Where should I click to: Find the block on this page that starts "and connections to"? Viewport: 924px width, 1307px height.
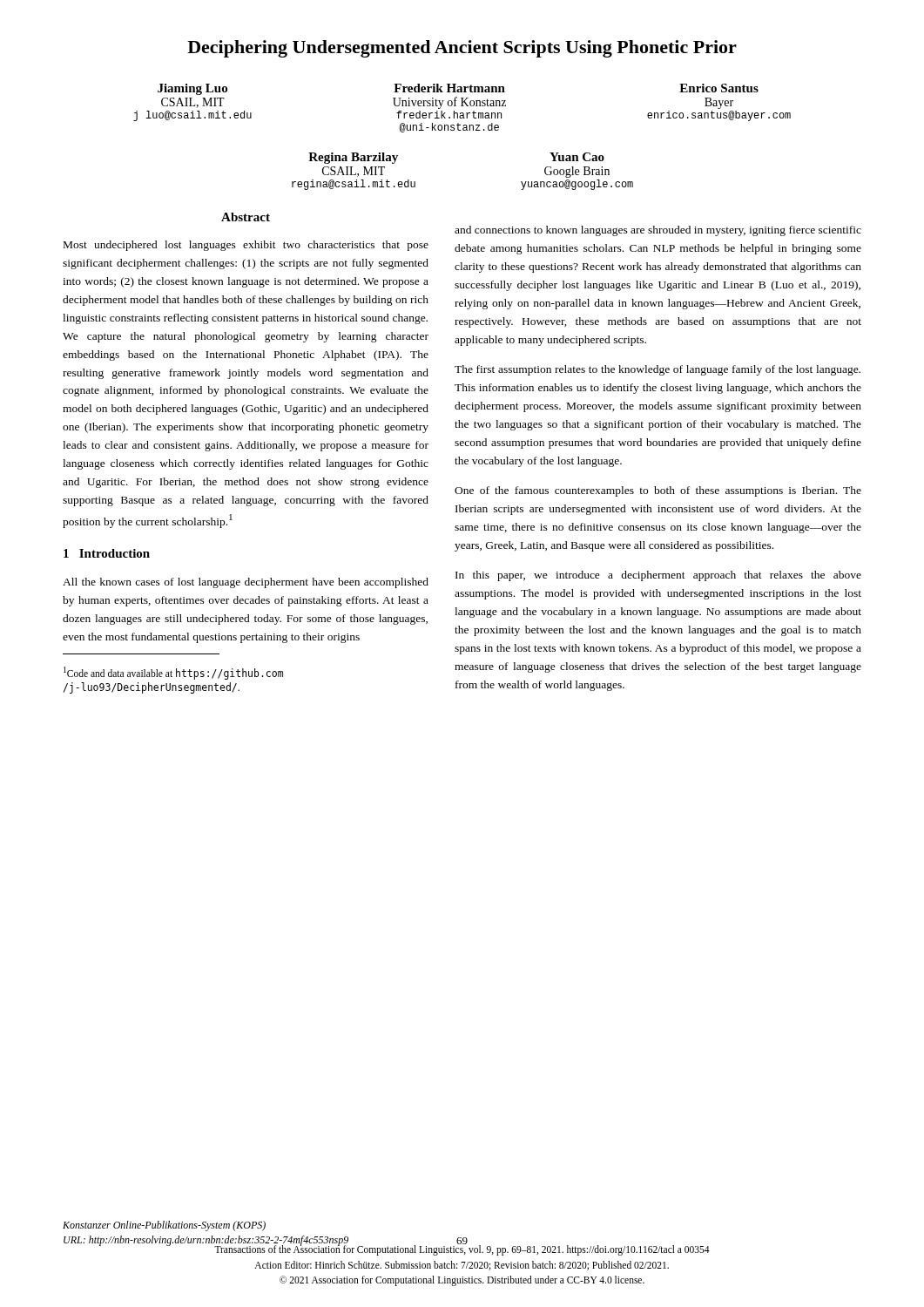click(658, 231)
